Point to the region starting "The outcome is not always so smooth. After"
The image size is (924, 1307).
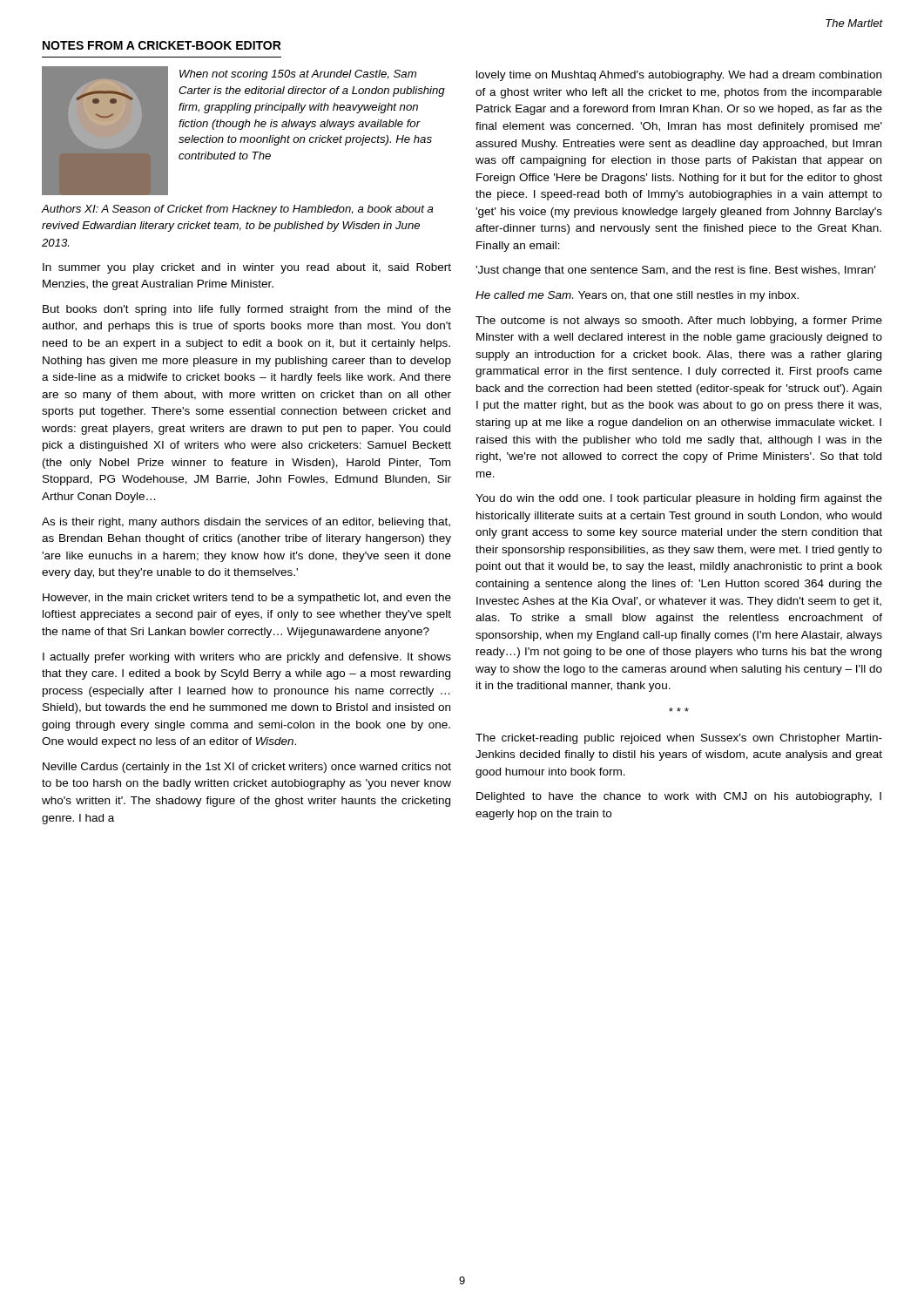[679, 397]
